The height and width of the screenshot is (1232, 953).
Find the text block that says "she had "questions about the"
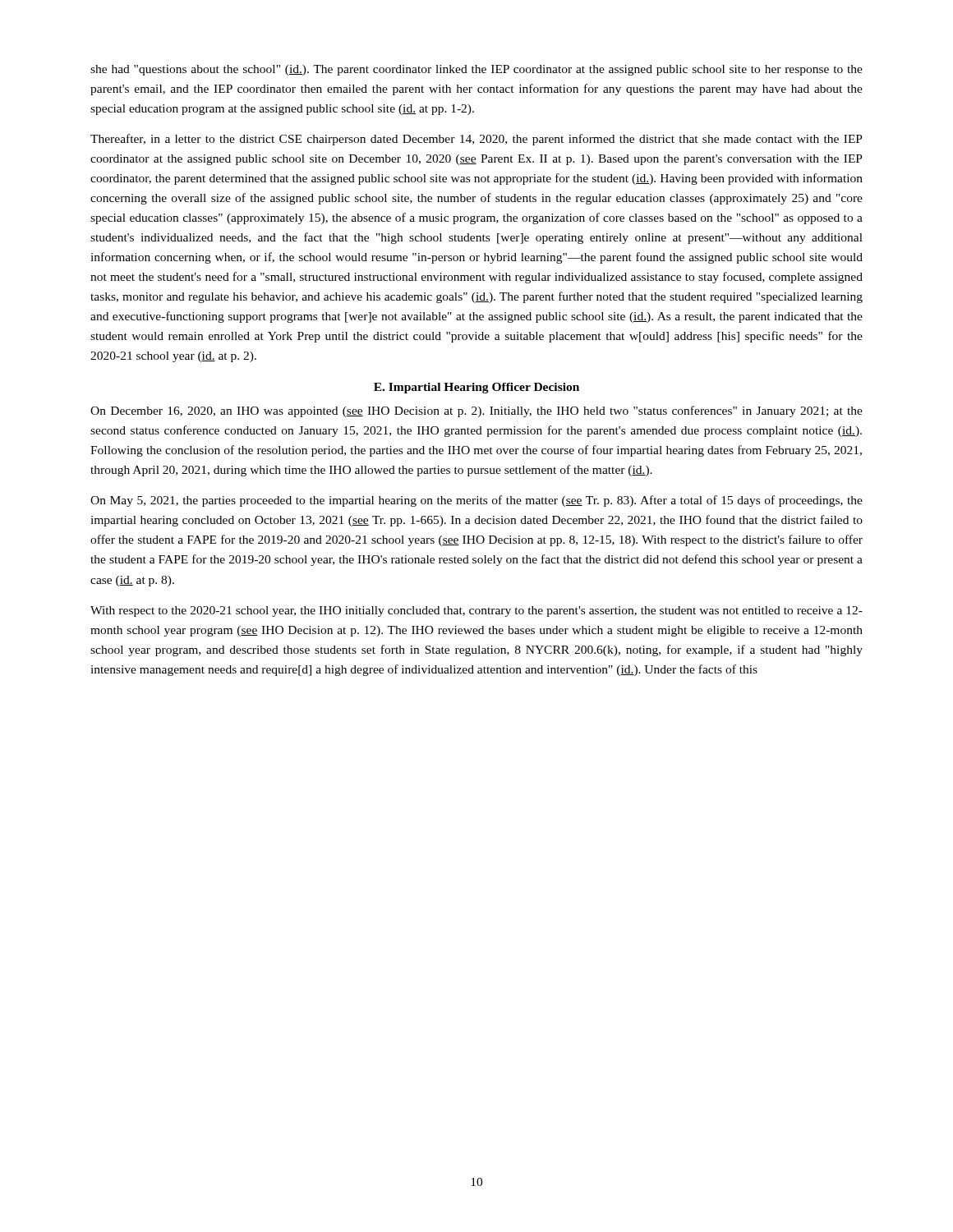476,89
